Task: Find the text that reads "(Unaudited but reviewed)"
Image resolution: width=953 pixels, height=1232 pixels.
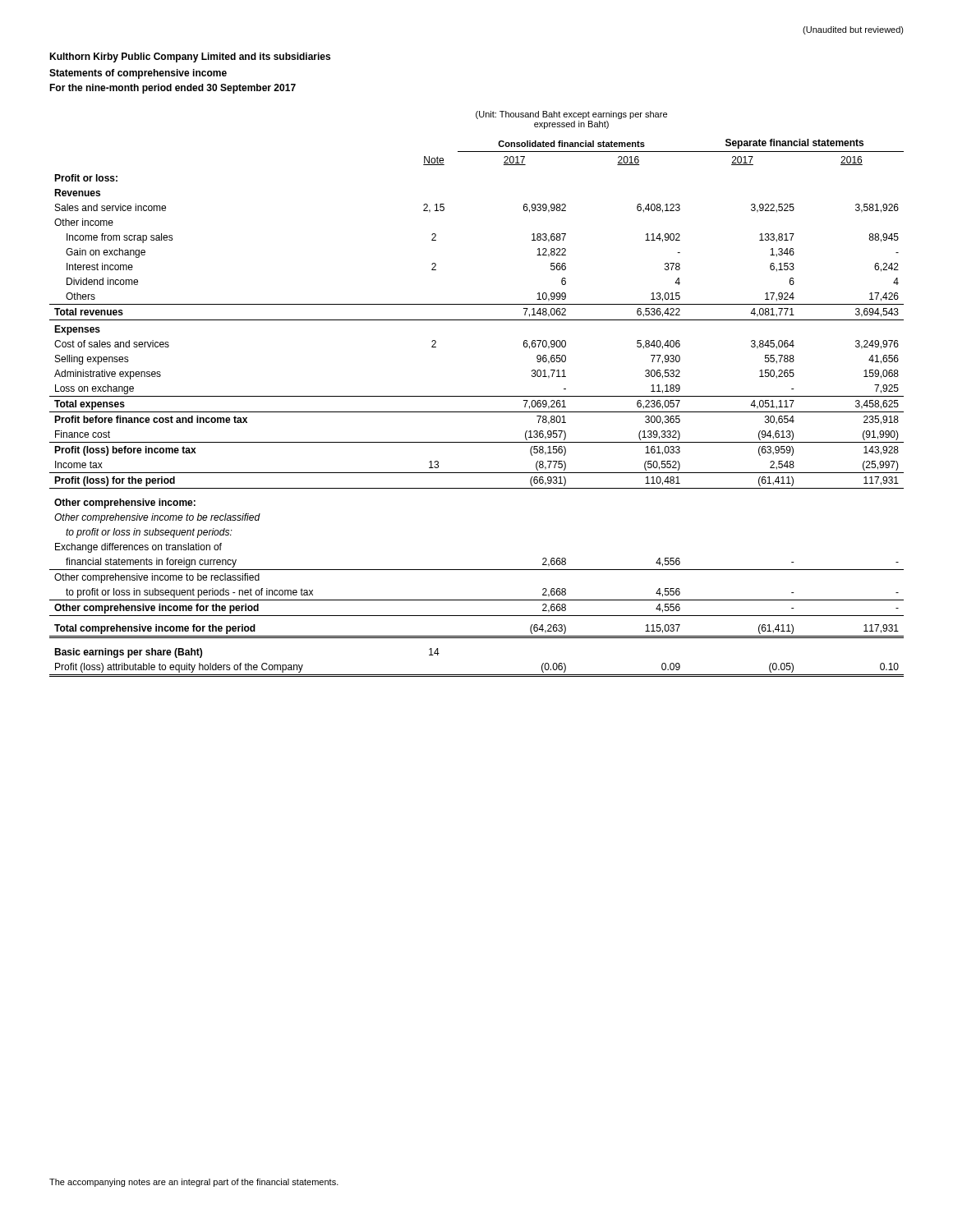Action: tap(853, 30)
